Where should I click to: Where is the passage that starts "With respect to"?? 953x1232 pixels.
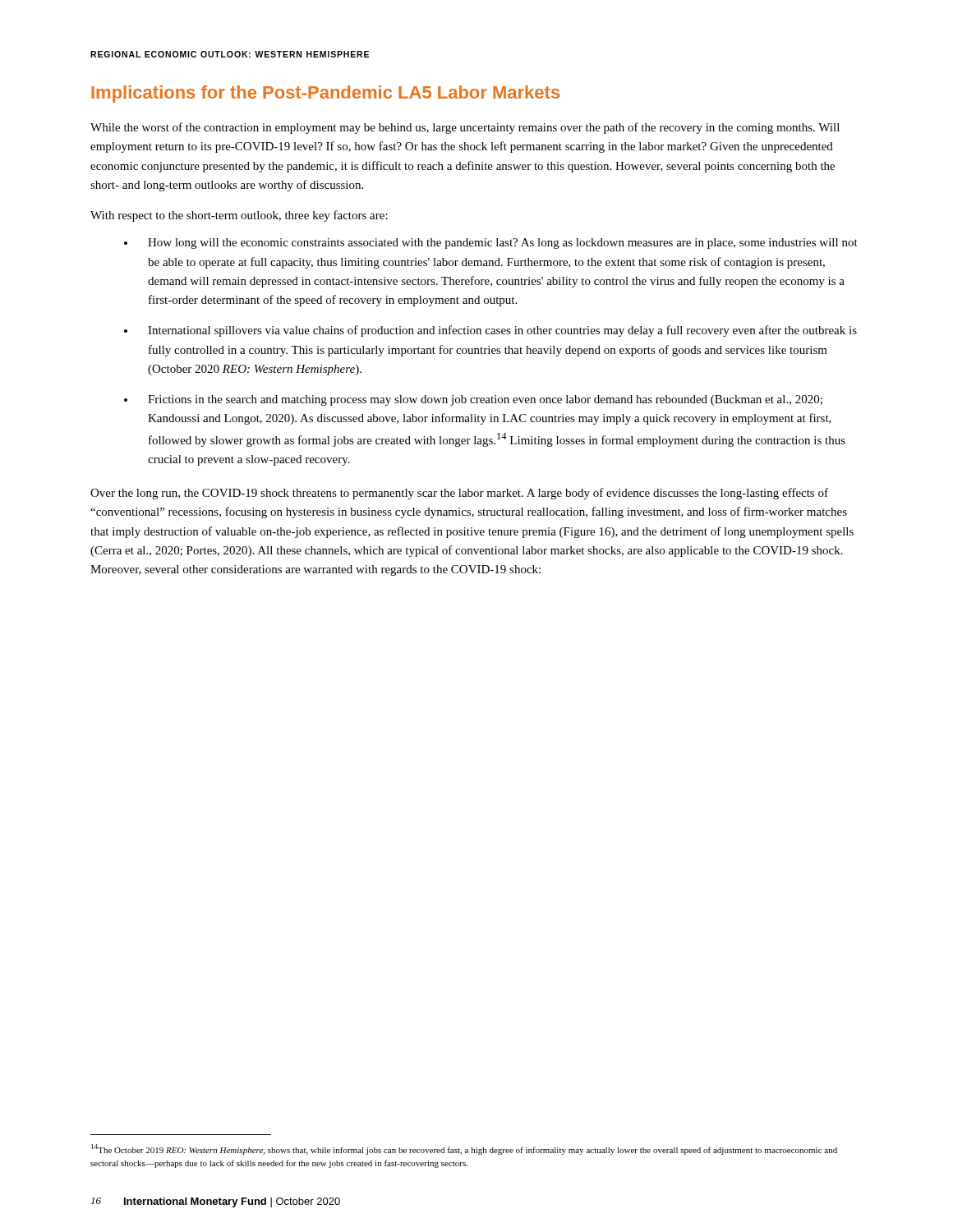pos(239,215)
